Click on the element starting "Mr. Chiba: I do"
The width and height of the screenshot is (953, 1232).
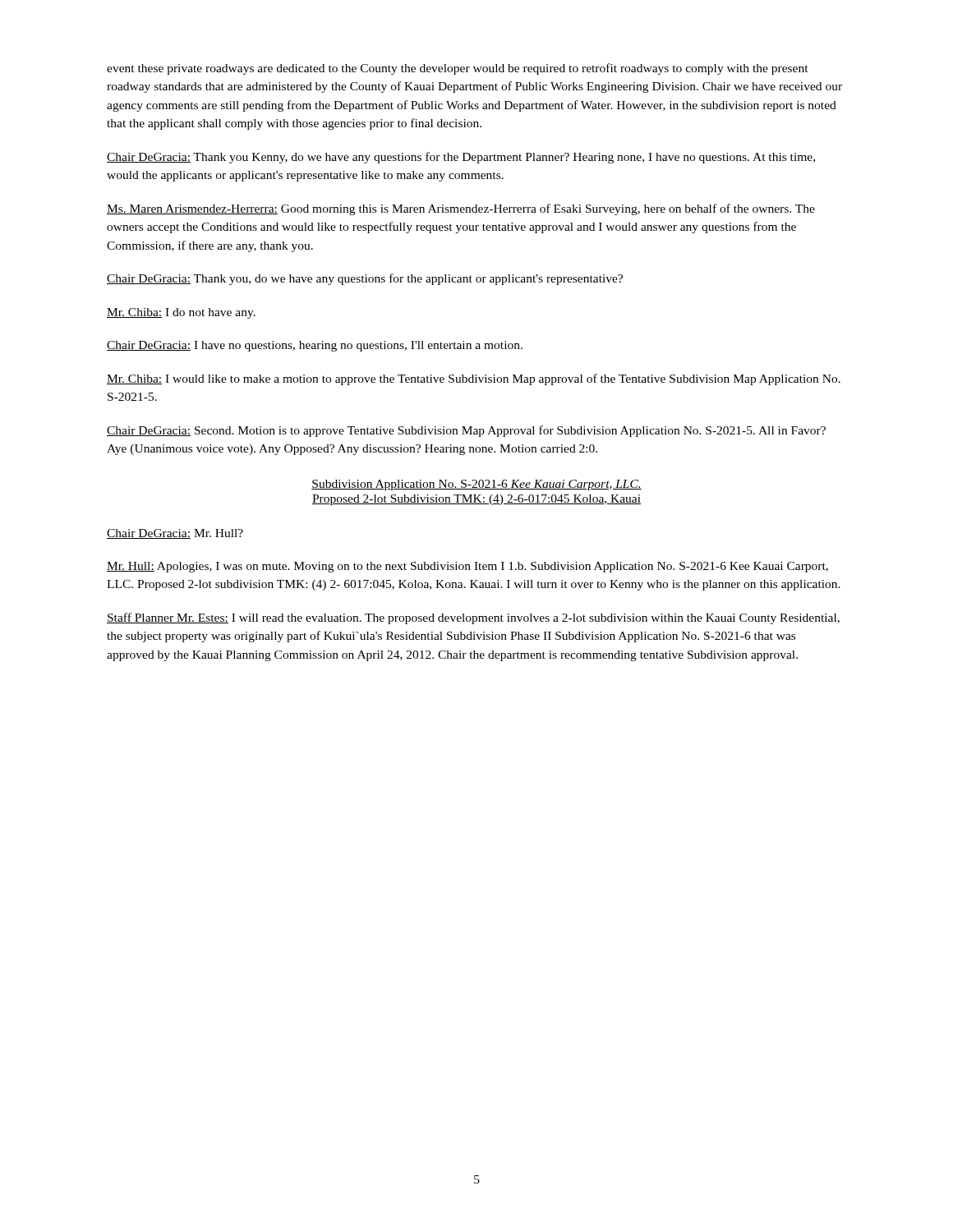pyautogui.click(x=181, y=311)
